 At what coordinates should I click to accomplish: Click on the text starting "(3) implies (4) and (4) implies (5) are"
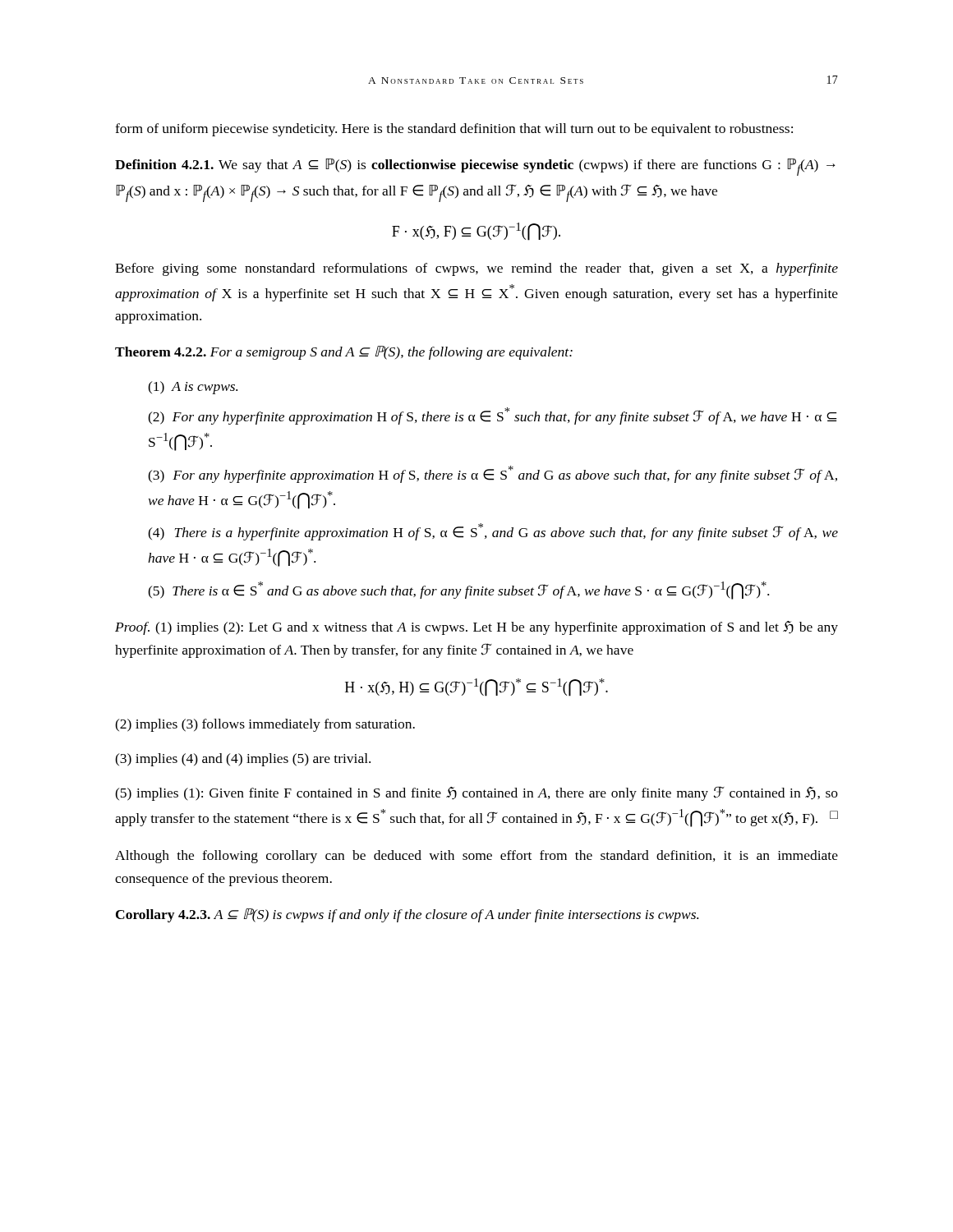pyautogui.click(x=243, y=758)
